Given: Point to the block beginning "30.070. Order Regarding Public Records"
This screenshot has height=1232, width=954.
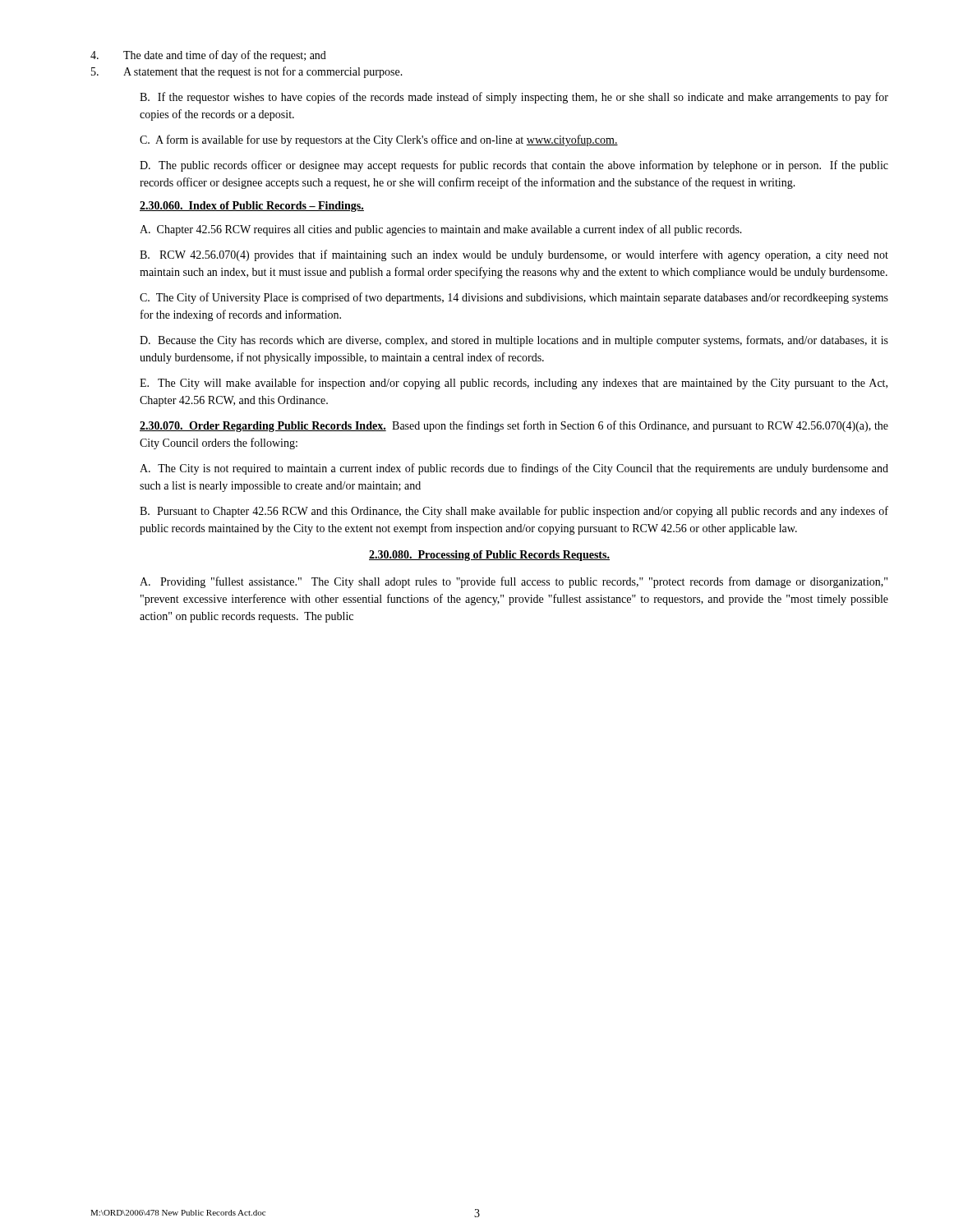Looking at the screenshot, I should coord(514,435).
